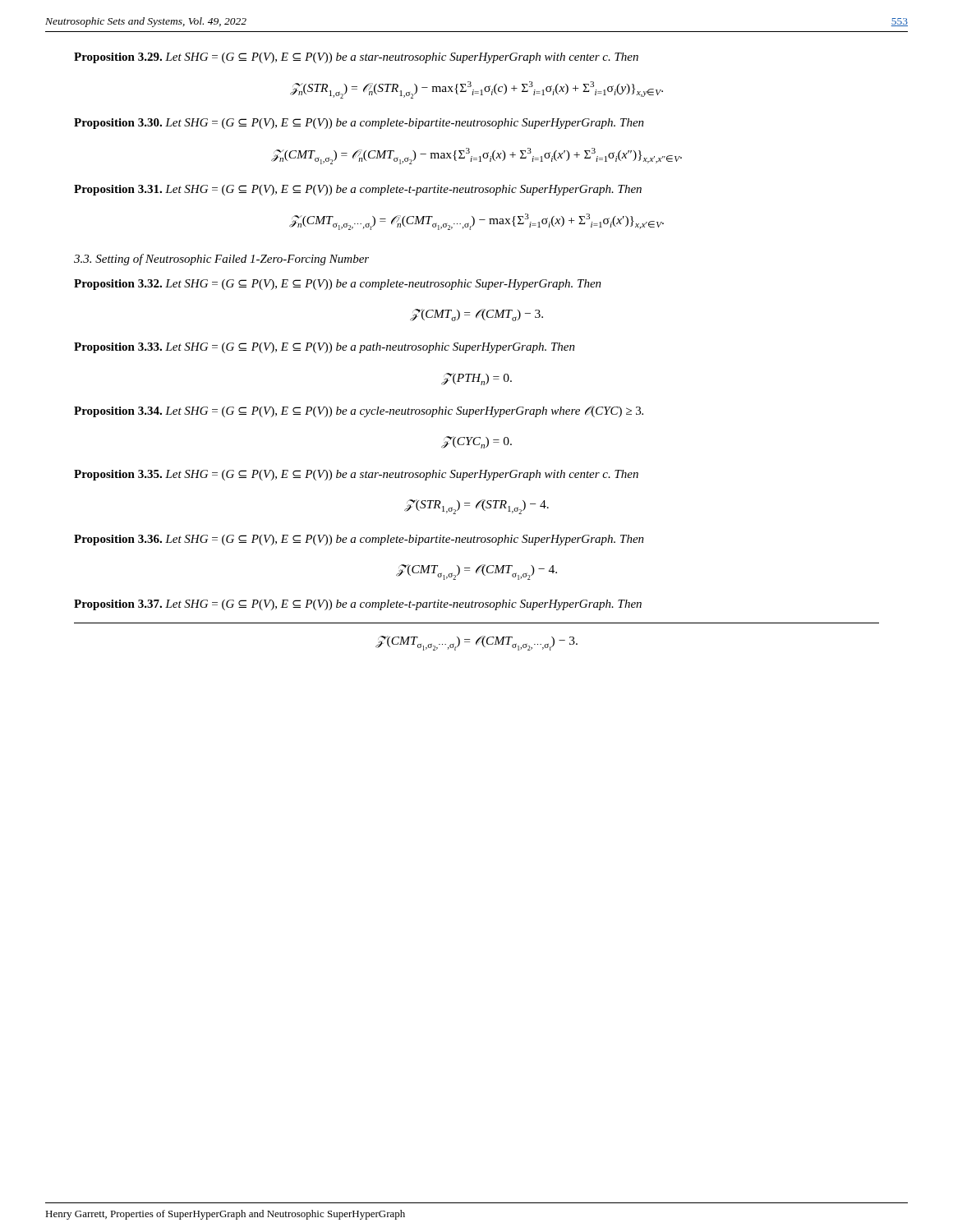Viewport: 953px width, 1232px height.
Task: Click on the text block with the text "Proposition 3.32. Let SHG"
Action: coord(338,283)
